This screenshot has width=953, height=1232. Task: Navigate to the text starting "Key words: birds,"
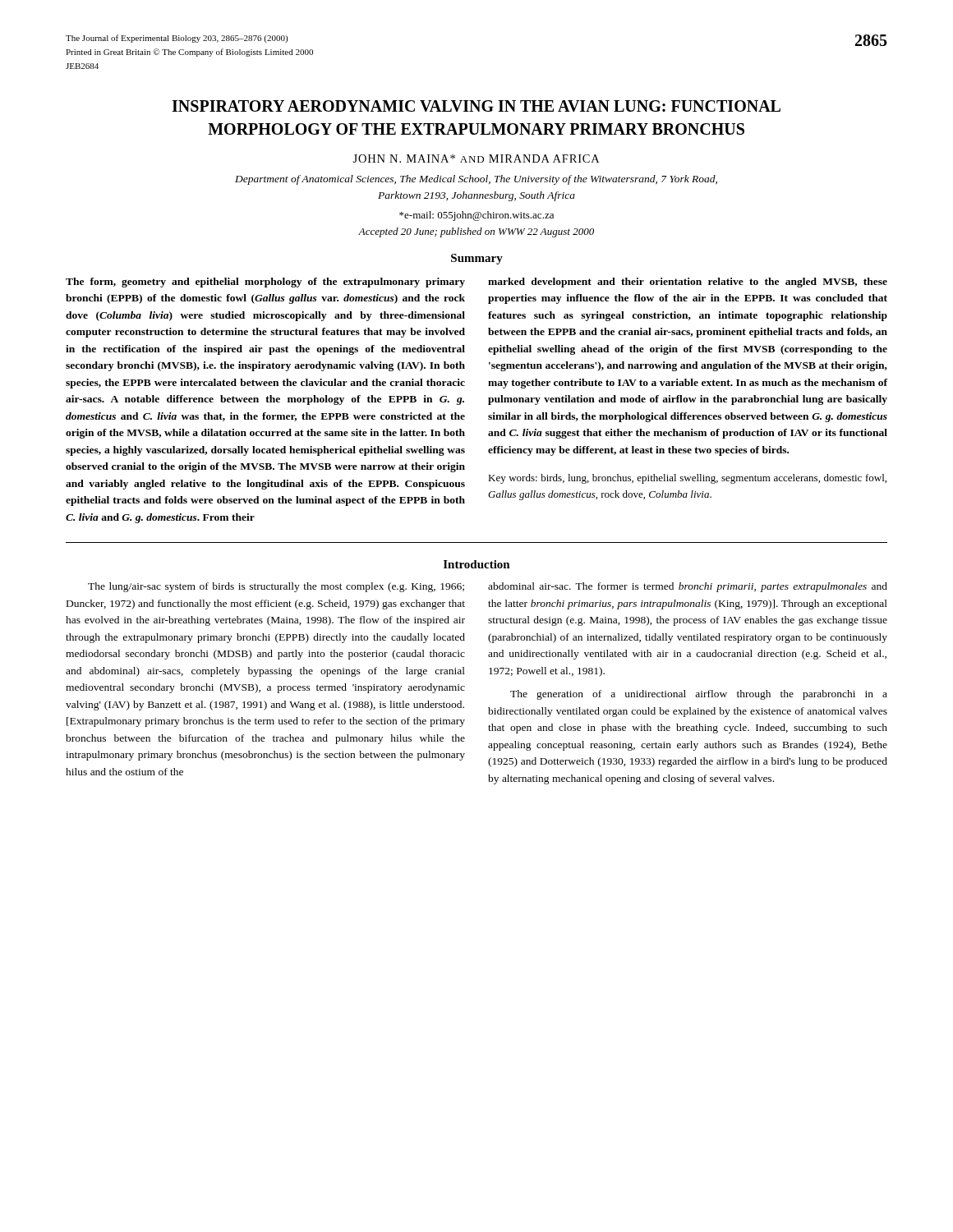pos(688,486)
